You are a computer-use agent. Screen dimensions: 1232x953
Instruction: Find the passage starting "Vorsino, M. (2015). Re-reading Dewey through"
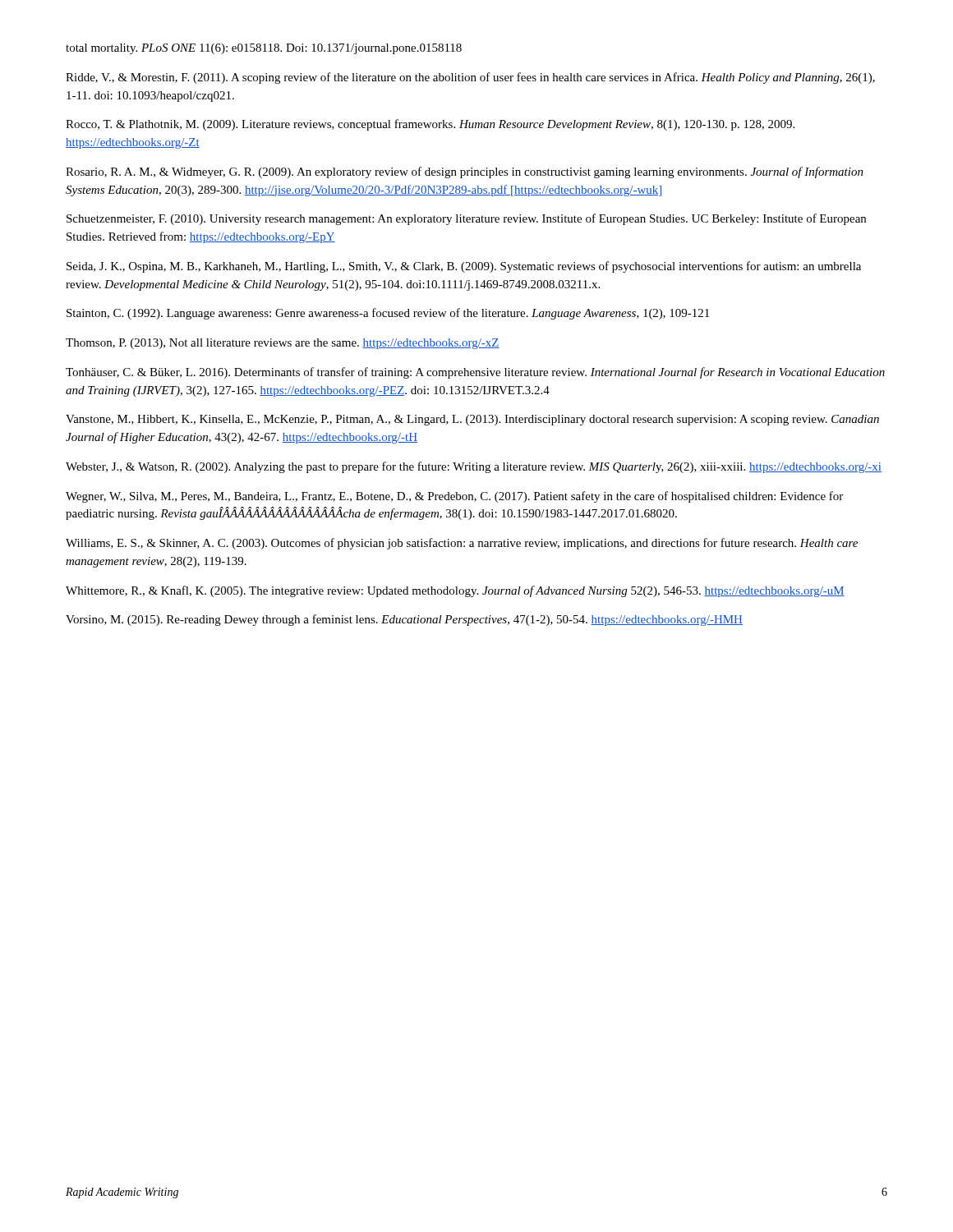pyautogui.click(x=404, y=620)
